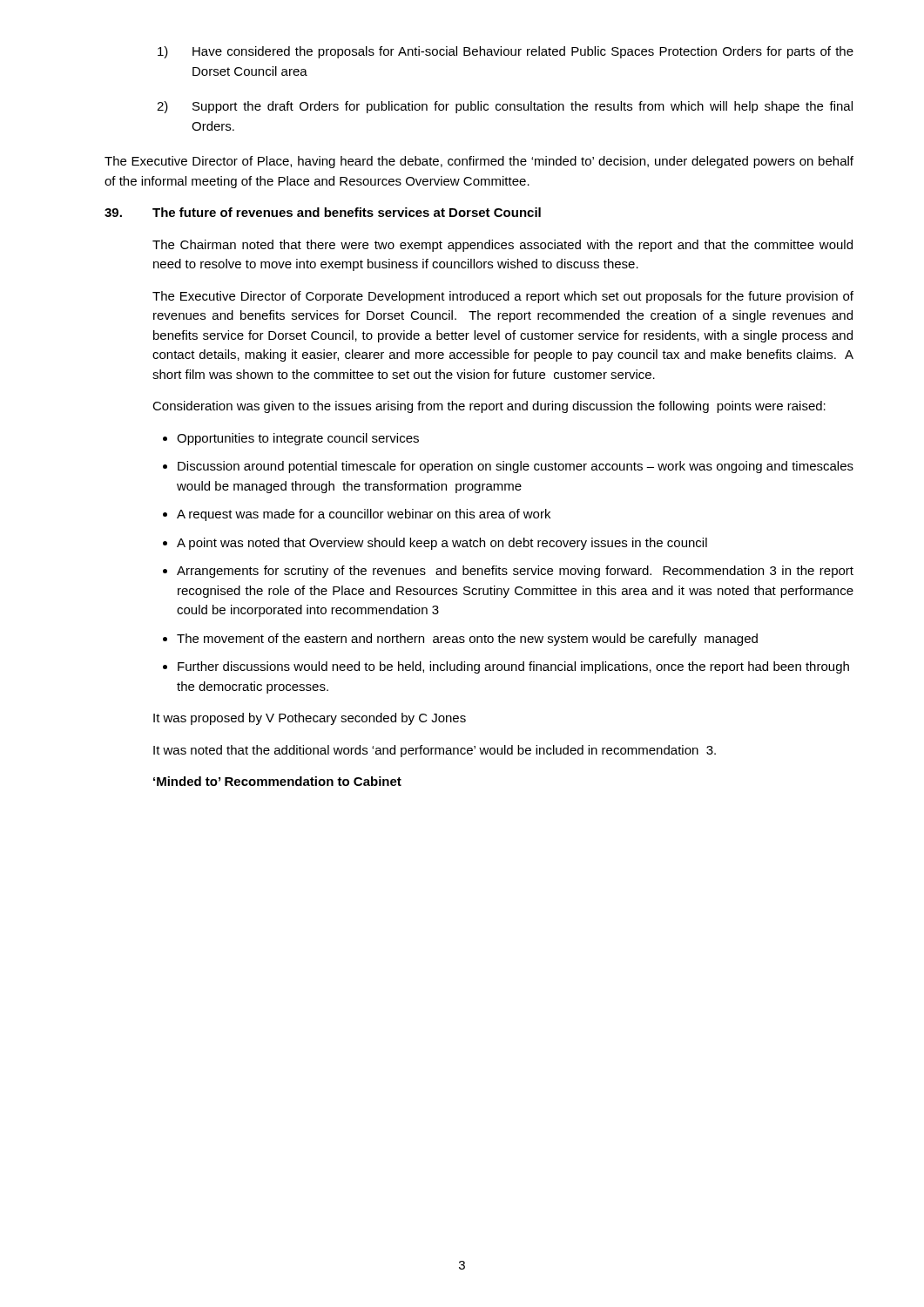Click the passage that begins "It was proposed by V Pothecary seconded"
The image size is (924, 1307).
pos(310,719)
